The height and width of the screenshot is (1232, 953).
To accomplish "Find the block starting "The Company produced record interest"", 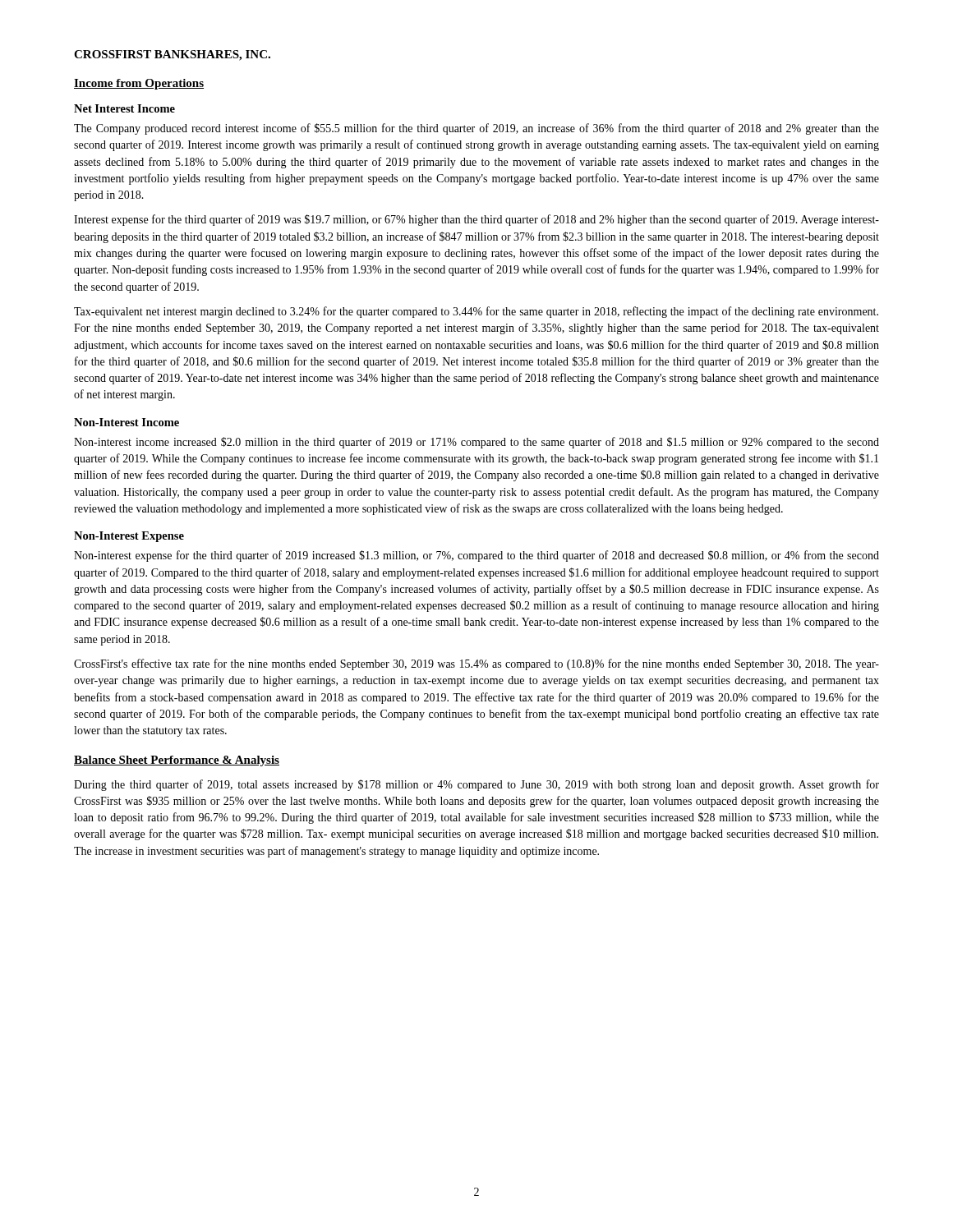I will pyautogui.click(x=476, y=162).
